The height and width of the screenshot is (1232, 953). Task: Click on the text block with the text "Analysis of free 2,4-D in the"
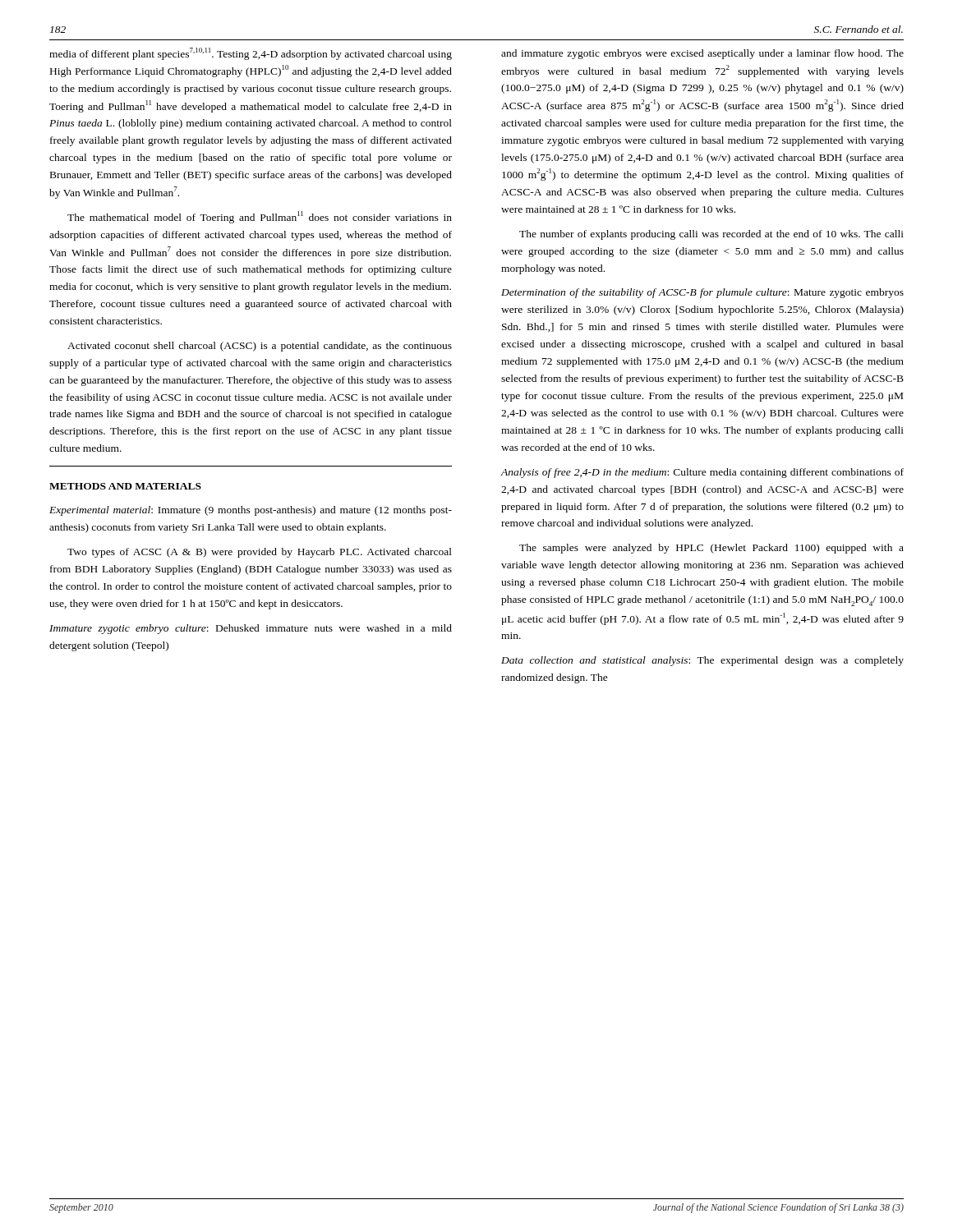click(702, 498)
